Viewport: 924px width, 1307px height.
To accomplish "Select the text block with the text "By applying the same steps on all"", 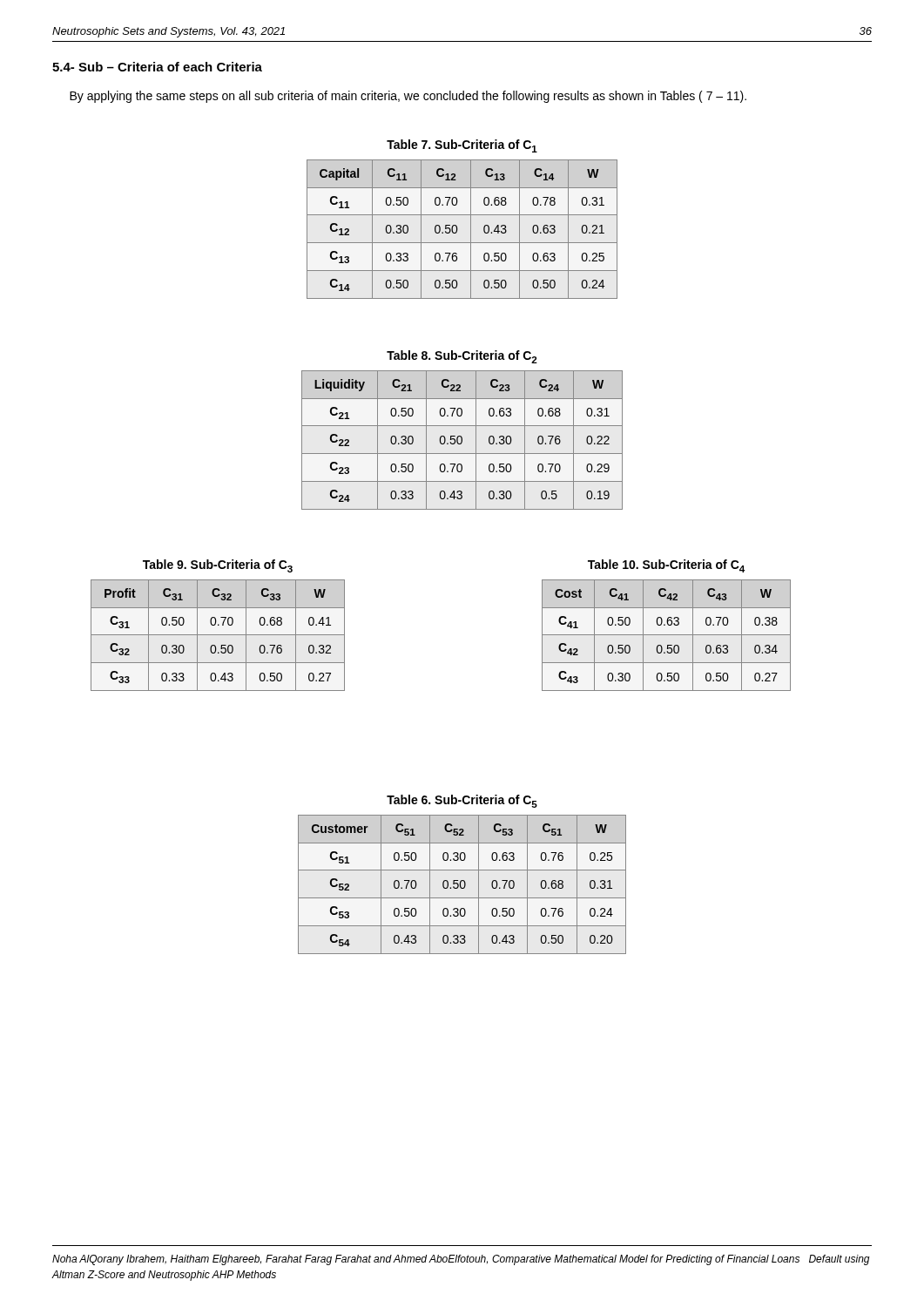I will 400,96.
